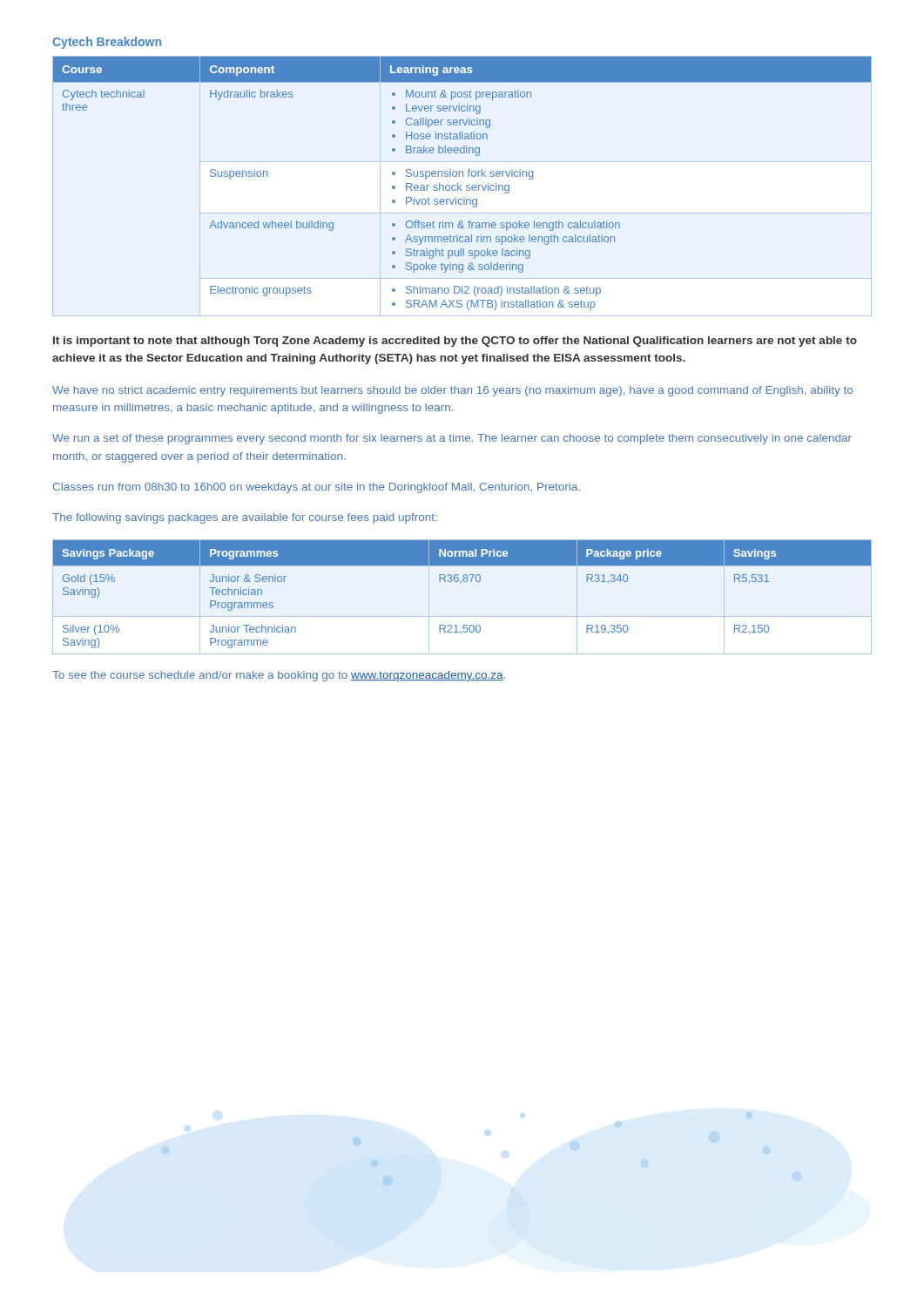
Task: Click on the table containing "Gold (15% Saving)"
Action: pos(462,597)
